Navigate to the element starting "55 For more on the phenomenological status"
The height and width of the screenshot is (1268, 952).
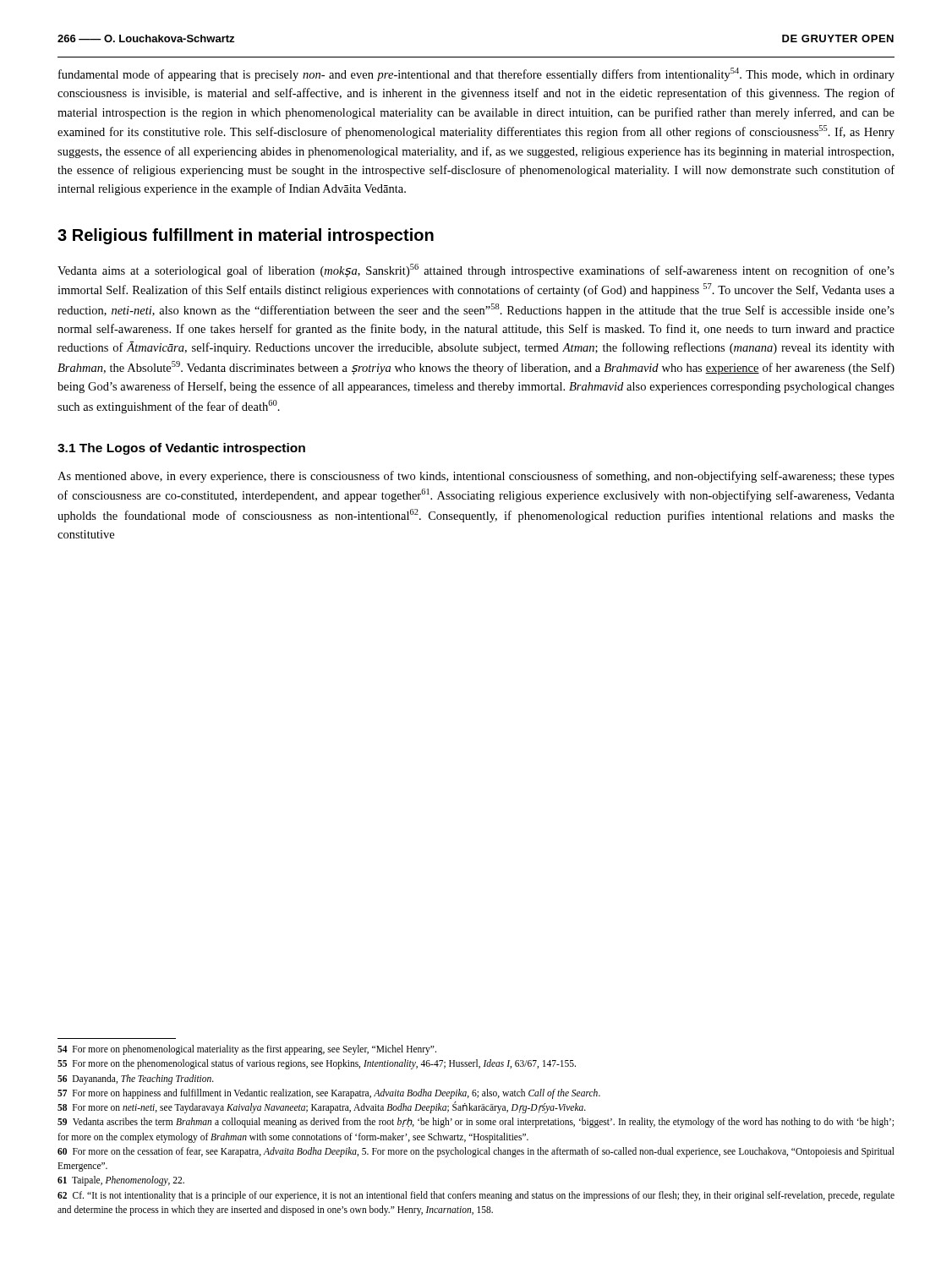[x=317, y=1064]
